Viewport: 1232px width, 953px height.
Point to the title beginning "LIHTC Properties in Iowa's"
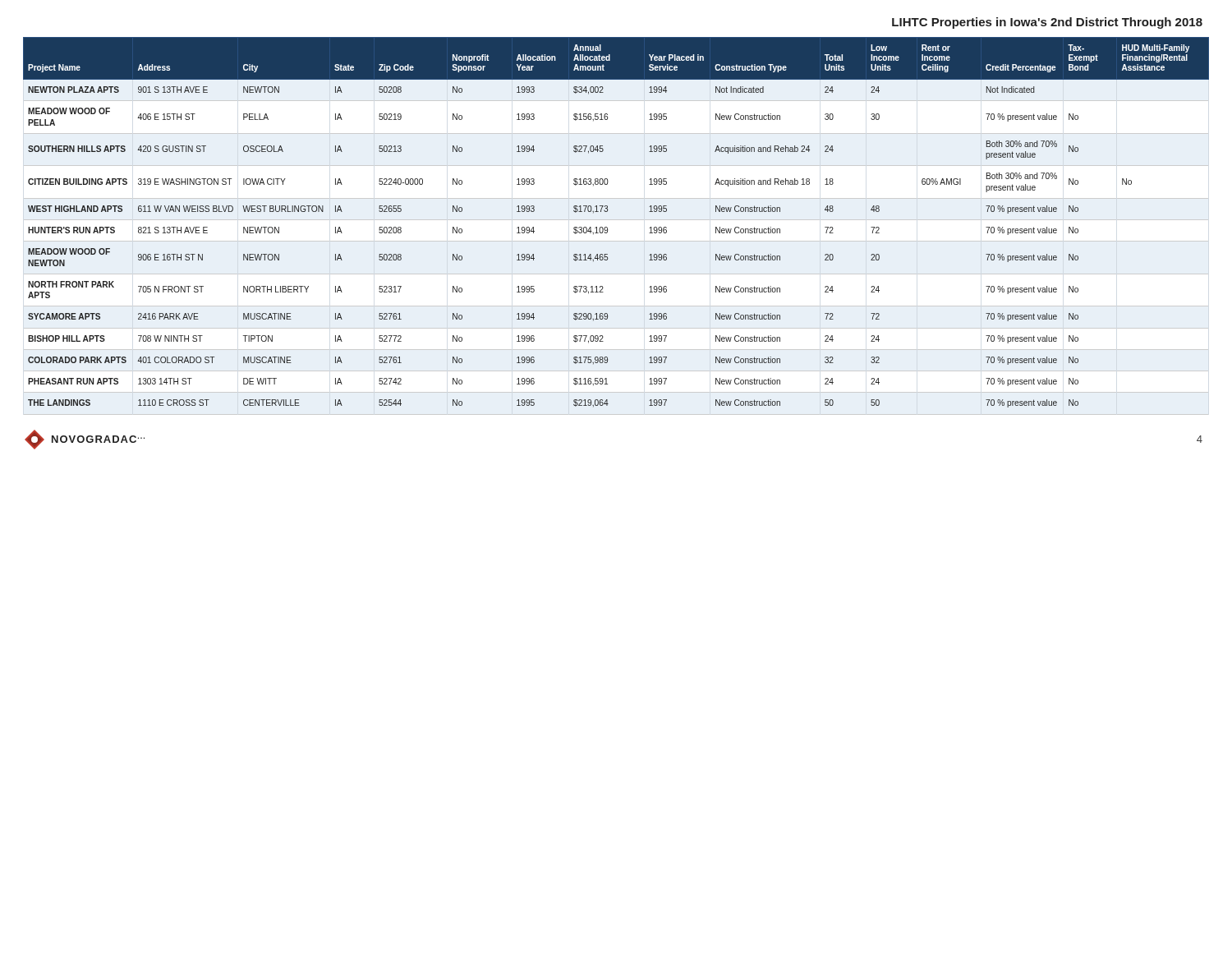[x=1047, y=22]
